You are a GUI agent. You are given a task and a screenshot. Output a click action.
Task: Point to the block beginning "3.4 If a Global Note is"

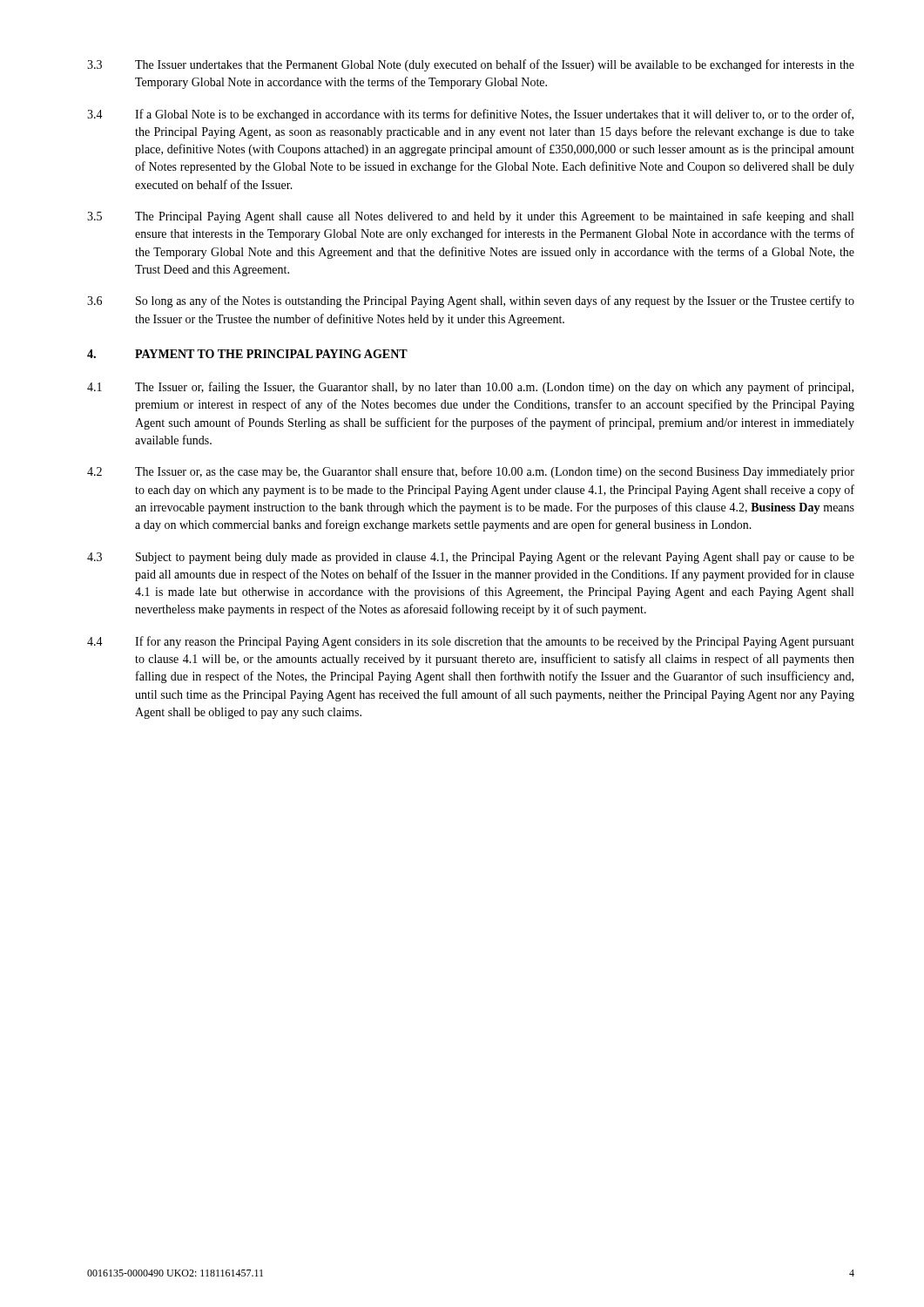pos(471,150)
